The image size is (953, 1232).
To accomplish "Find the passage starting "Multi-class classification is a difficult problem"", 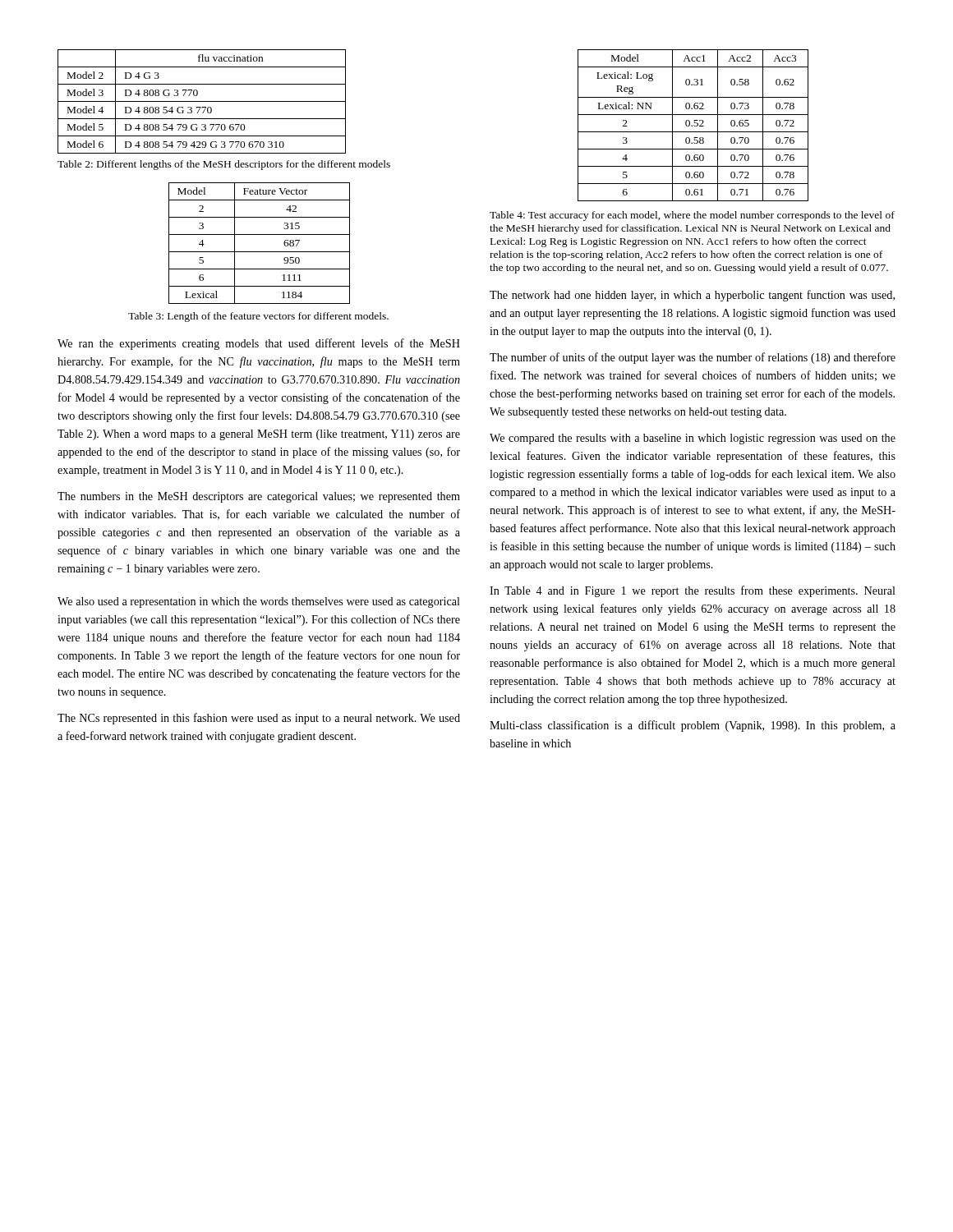I will 693,734.
